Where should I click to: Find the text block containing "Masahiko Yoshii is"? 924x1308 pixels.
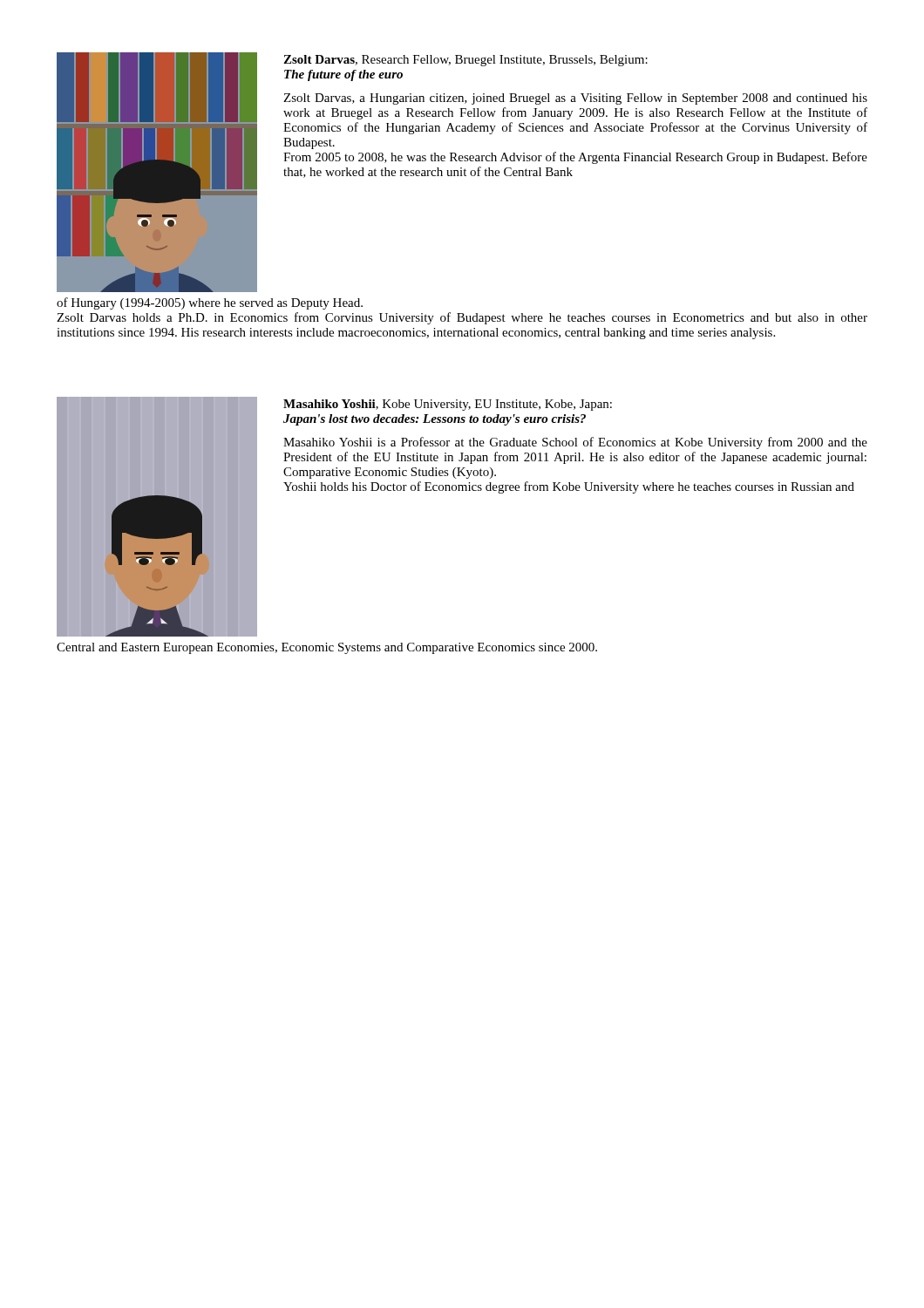click(x=575, y=464)
